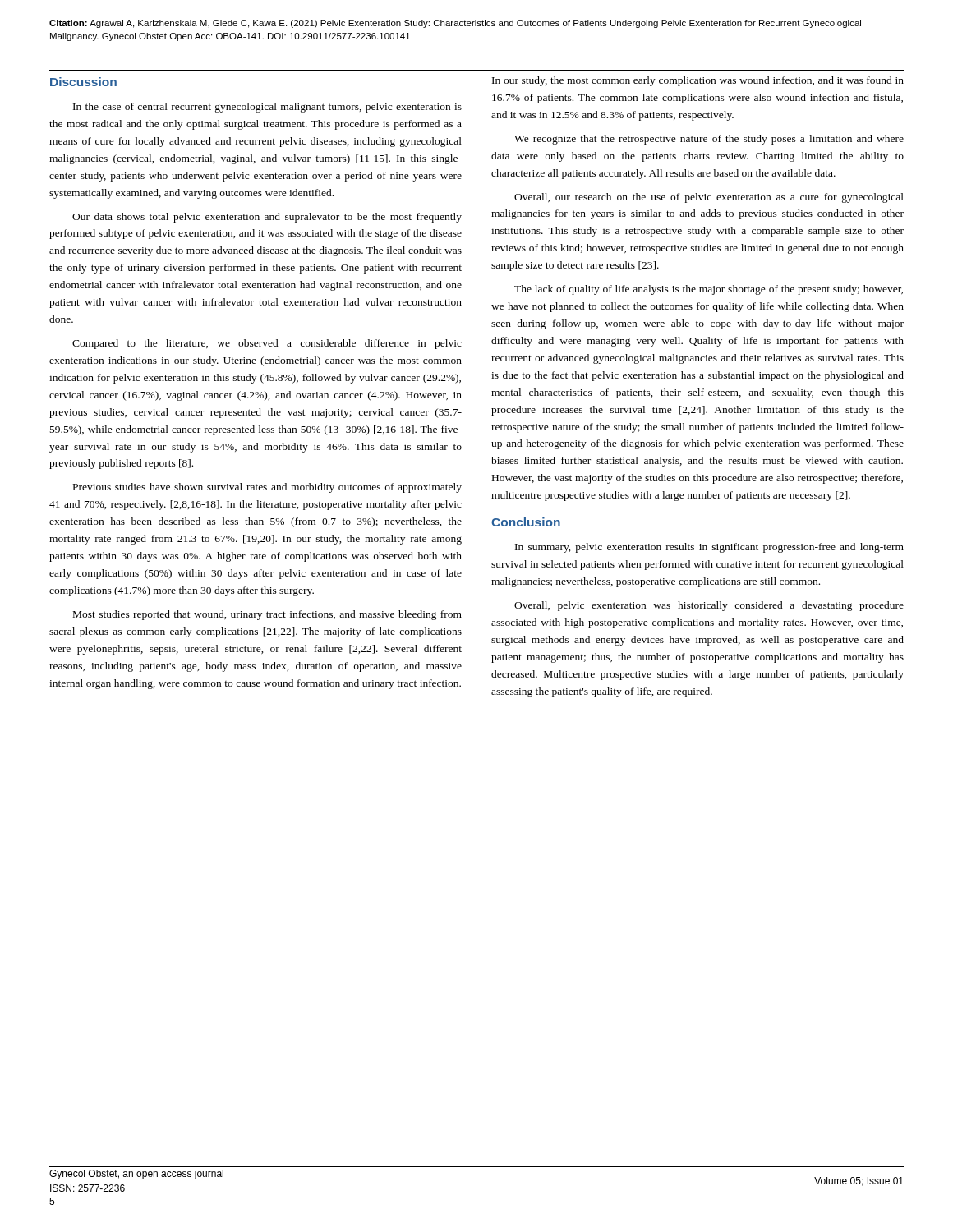Find the element starting "In summary, pelvic exenteration results in"
The width and height of the screenshot is (953, 1232).
pyautogui.click(x=698, y=564)
